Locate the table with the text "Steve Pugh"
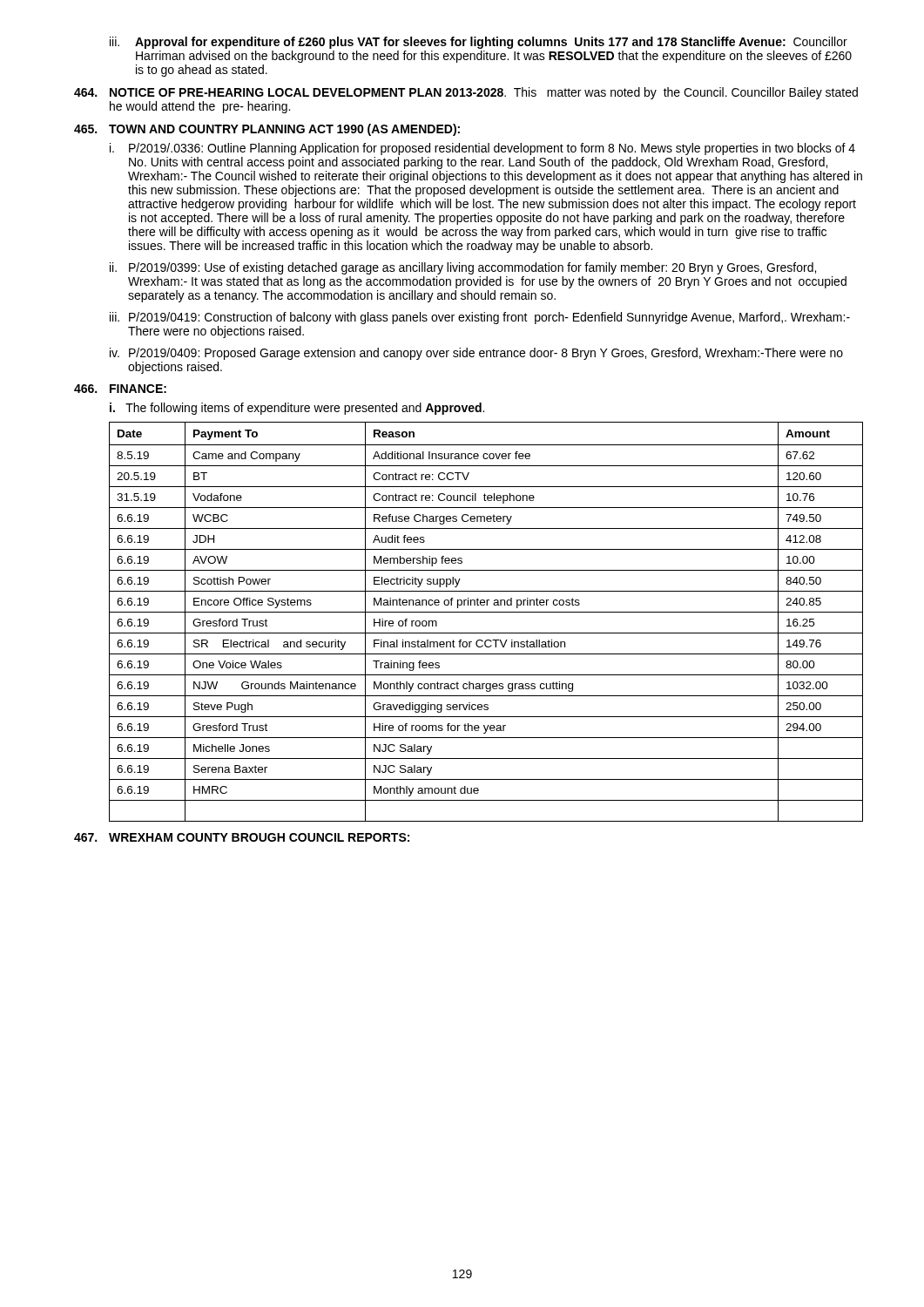924x1307 pixels. (486, 622)
